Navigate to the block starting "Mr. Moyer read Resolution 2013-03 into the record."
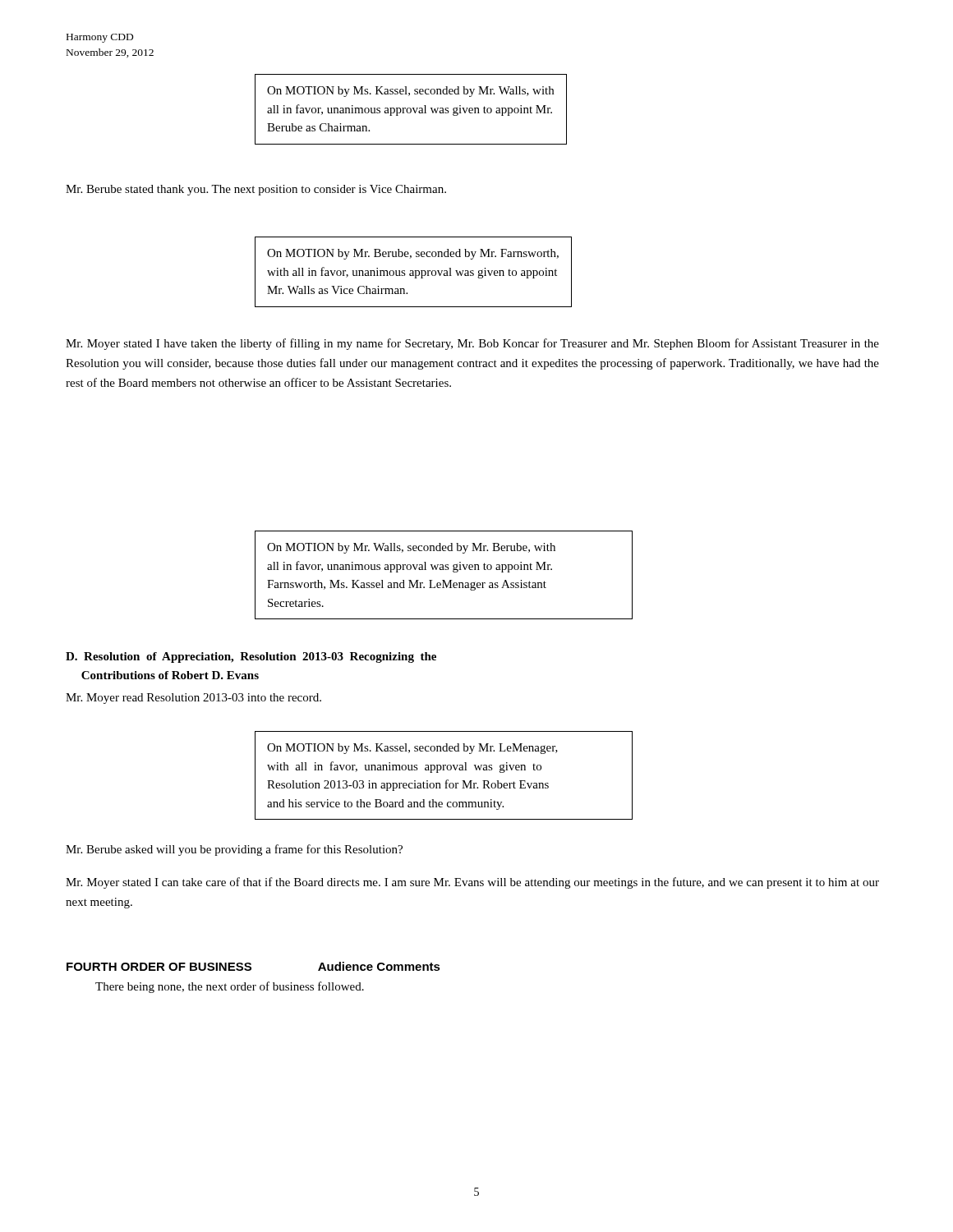The image size is (953, 1232). pos(194,697)
